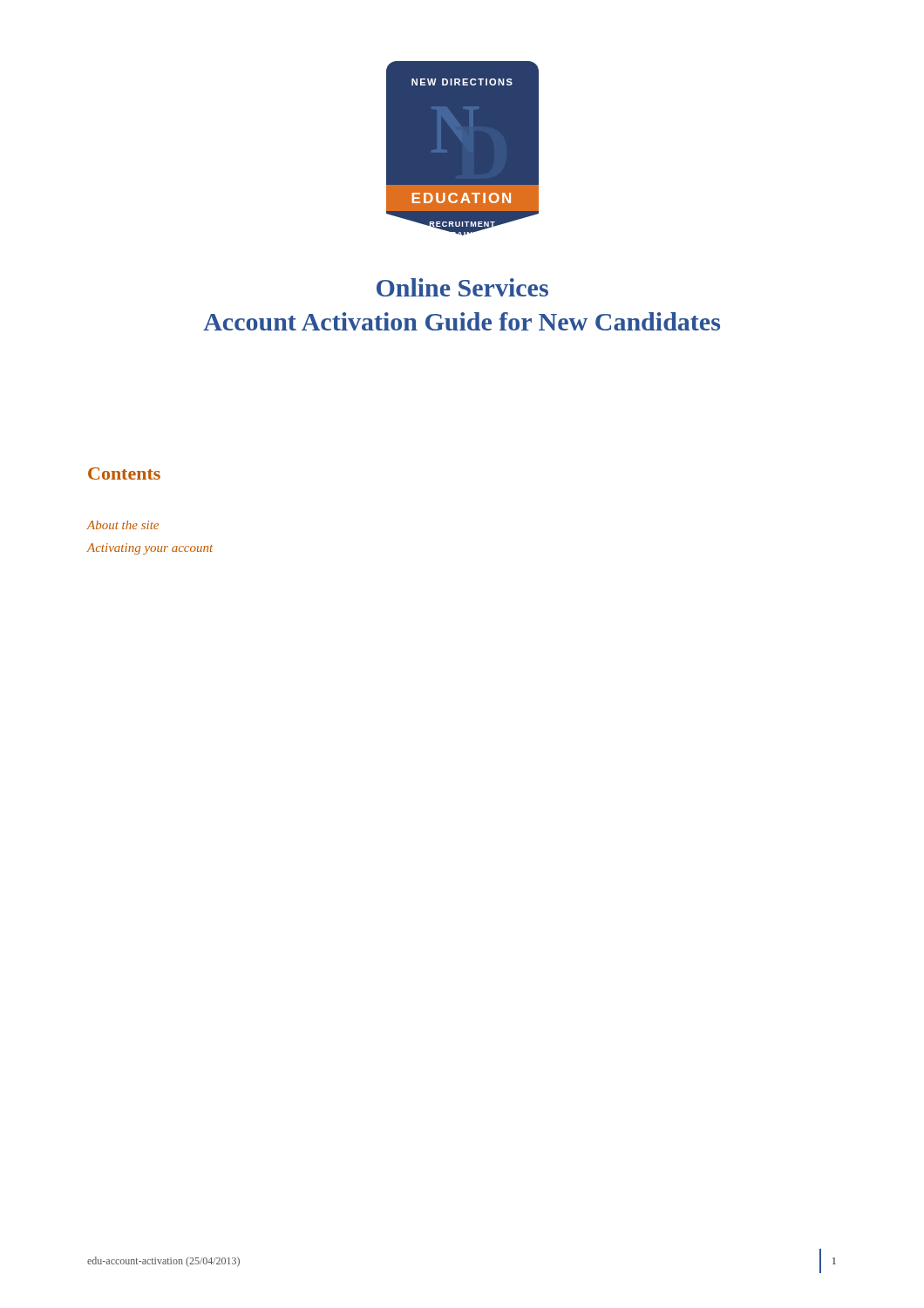This screenshot has height=1308, width=924.
Task: Select the text starting "About the site"
Action: pyautogui.click(x=123, y=525)
